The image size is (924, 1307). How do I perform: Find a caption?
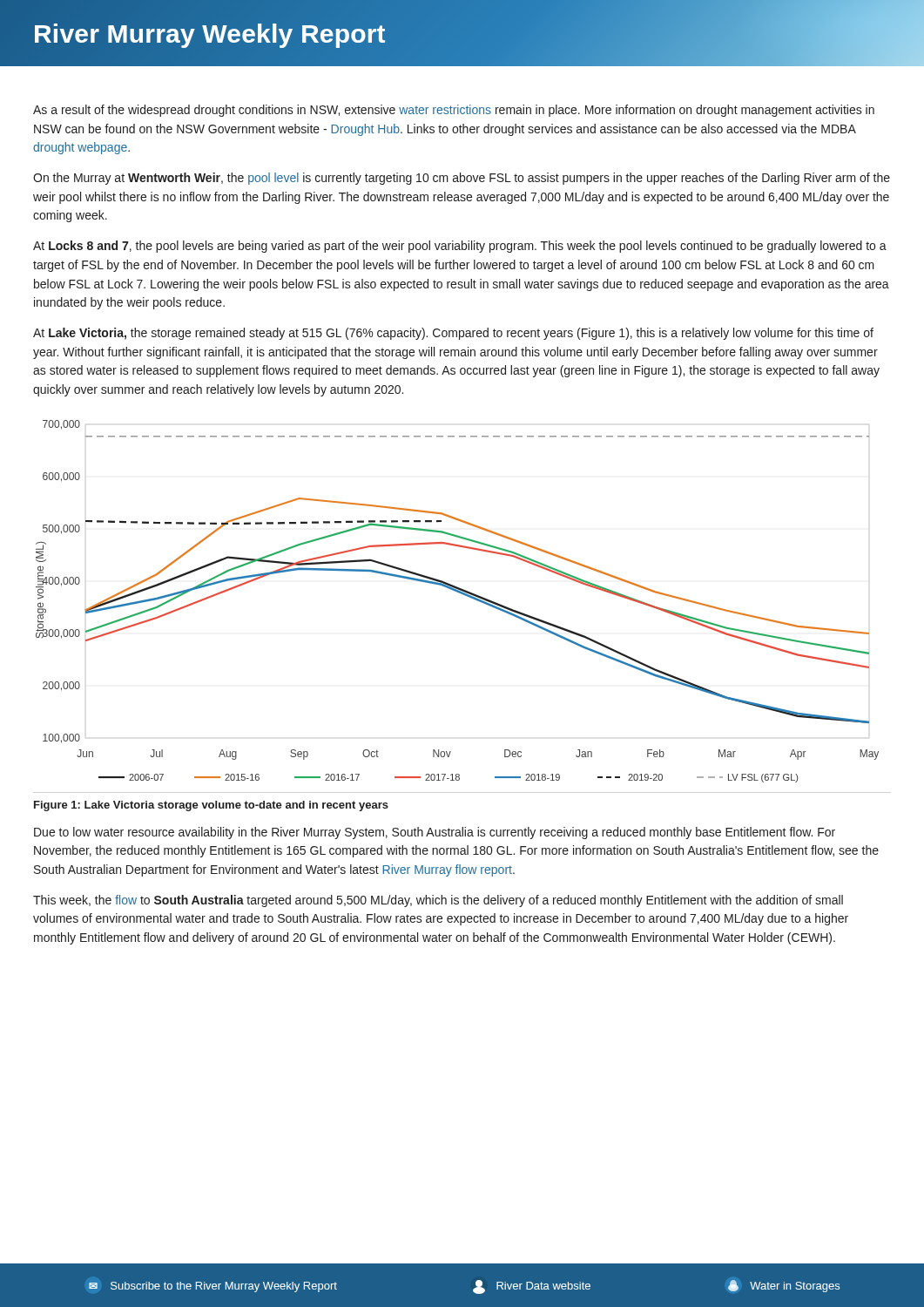pyautogui.click(x=211, y=804)
